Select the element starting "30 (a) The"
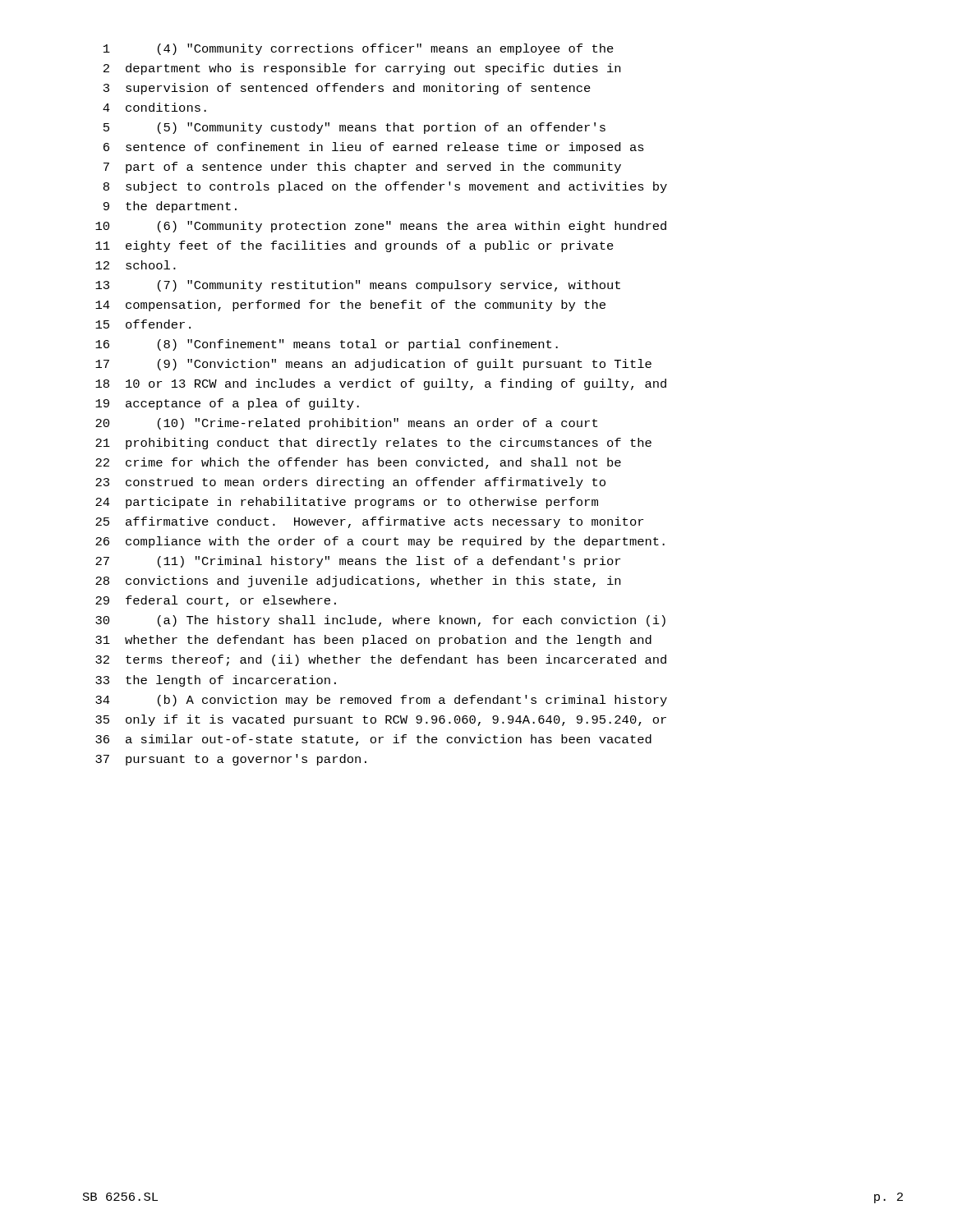 493,651
